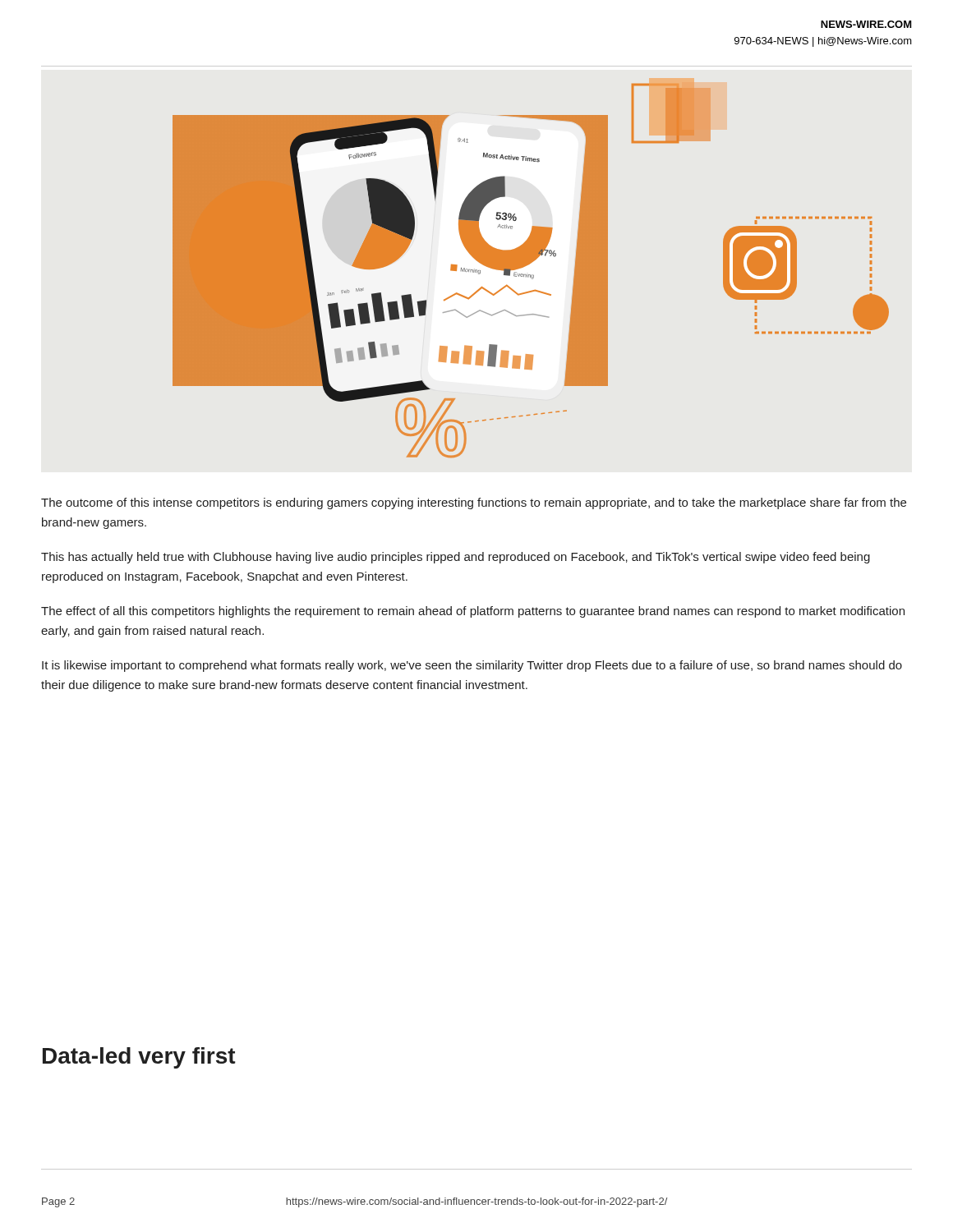Click the illustration
This screenshot has width=953, height=1232.
pos(476,271)
